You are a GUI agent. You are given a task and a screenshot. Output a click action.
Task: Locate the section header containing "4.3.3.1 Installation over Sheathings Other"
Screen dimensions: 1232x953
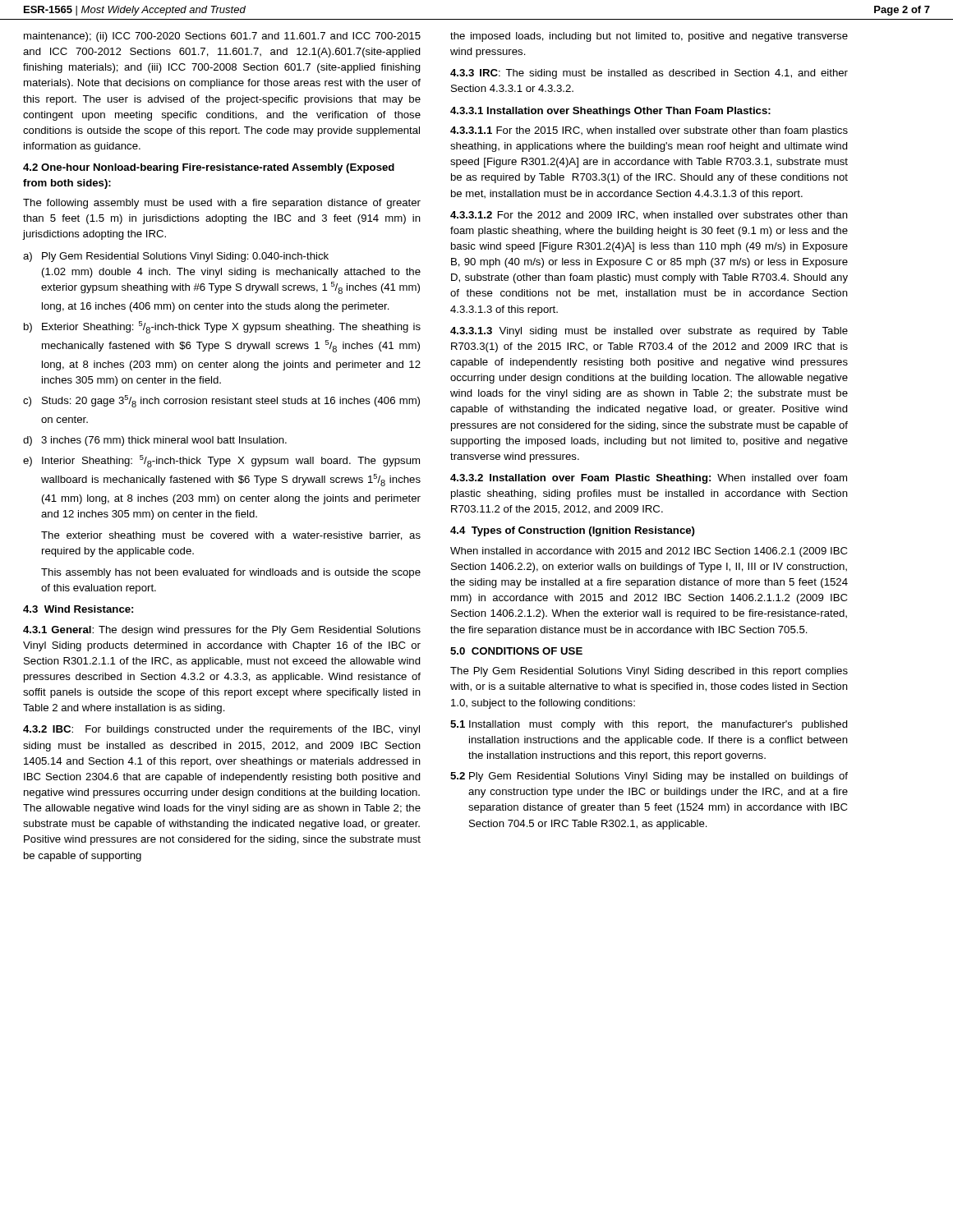click(611, 110)
